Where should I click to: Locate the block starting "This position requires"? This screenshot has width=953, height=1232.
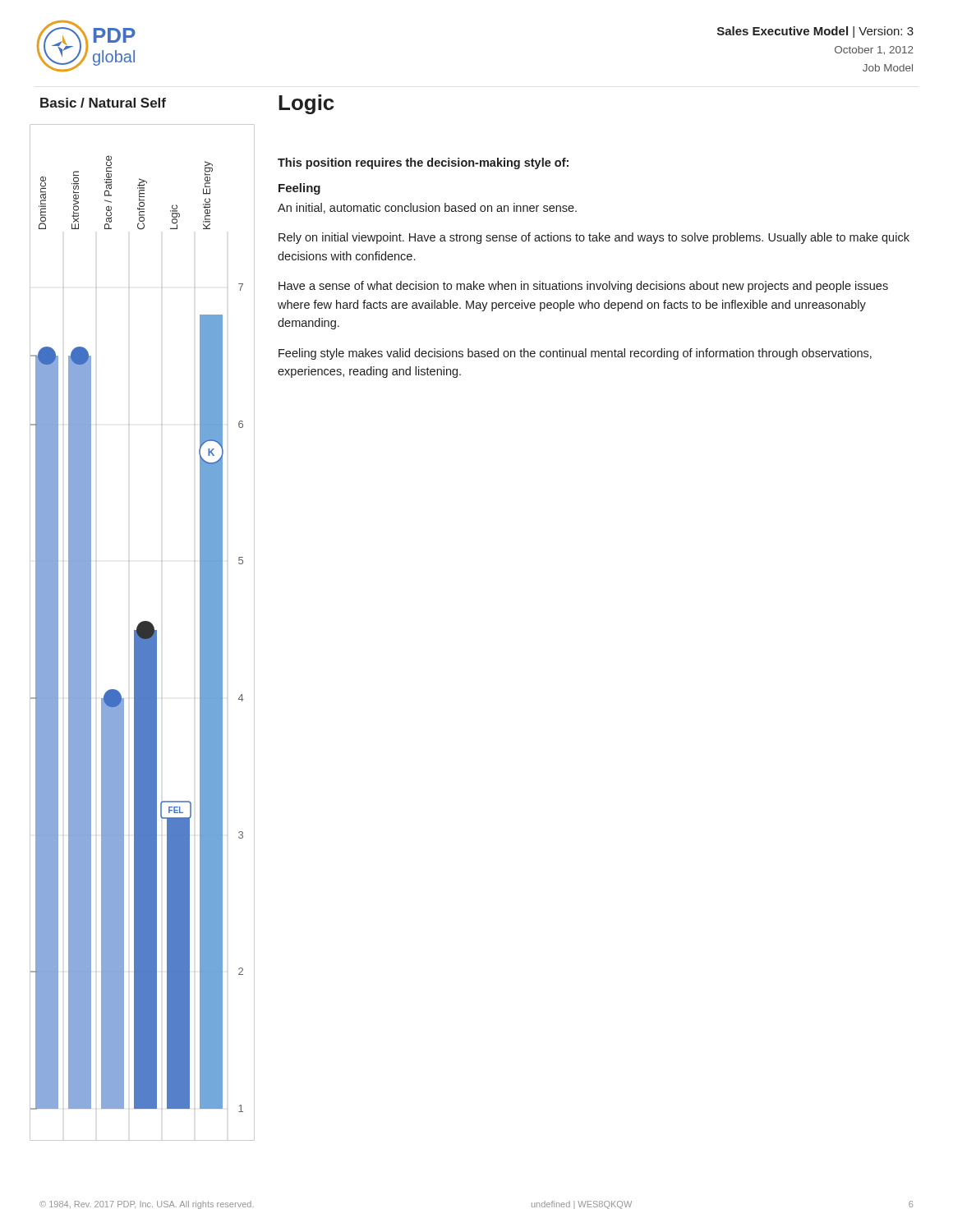[424, 163]
